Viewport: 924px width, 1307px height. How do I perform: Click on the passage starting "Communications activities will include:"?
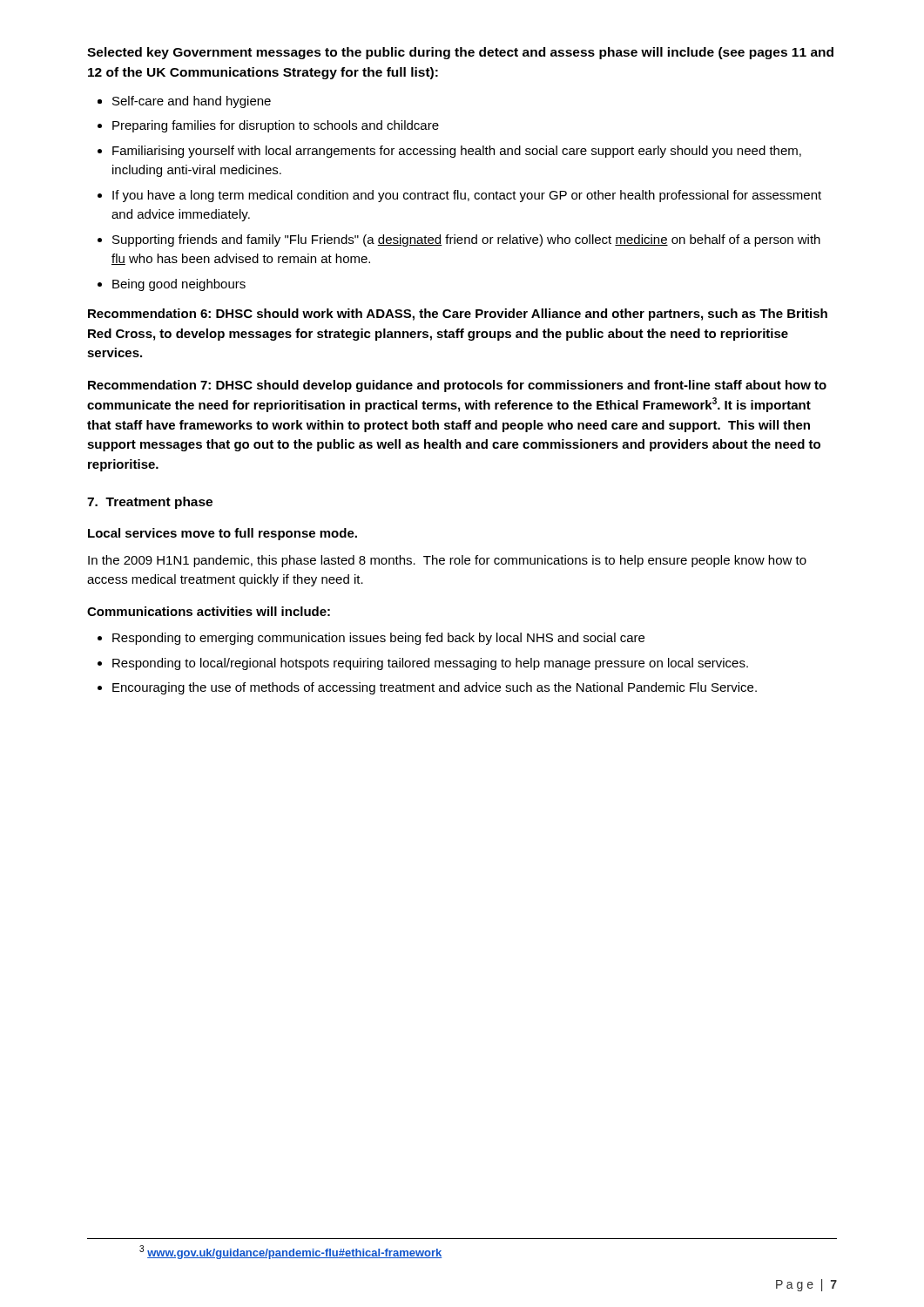[209, 611]
